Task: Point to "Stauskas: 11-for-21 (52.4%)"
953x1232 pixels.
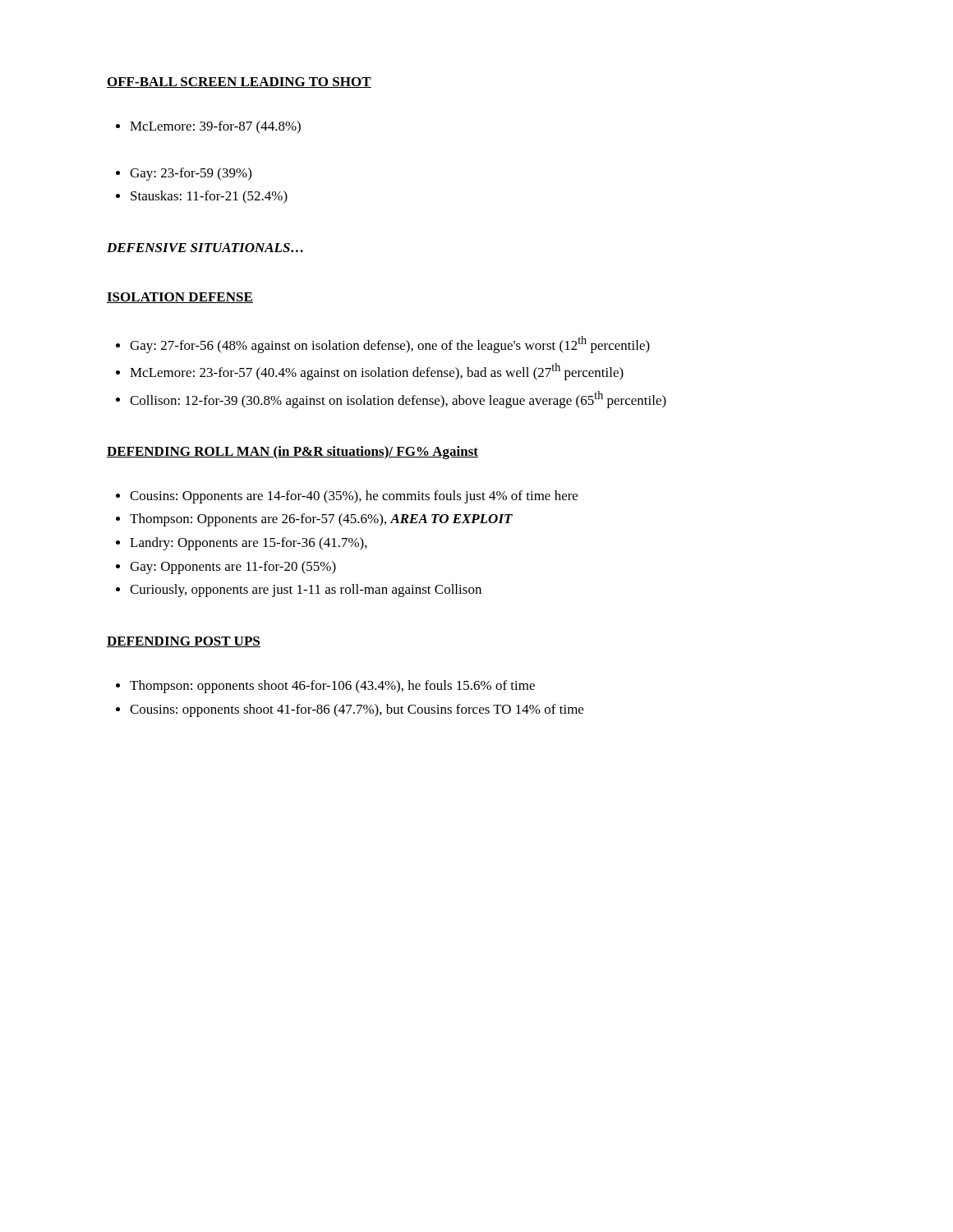Action: click(x=202, y=197)
